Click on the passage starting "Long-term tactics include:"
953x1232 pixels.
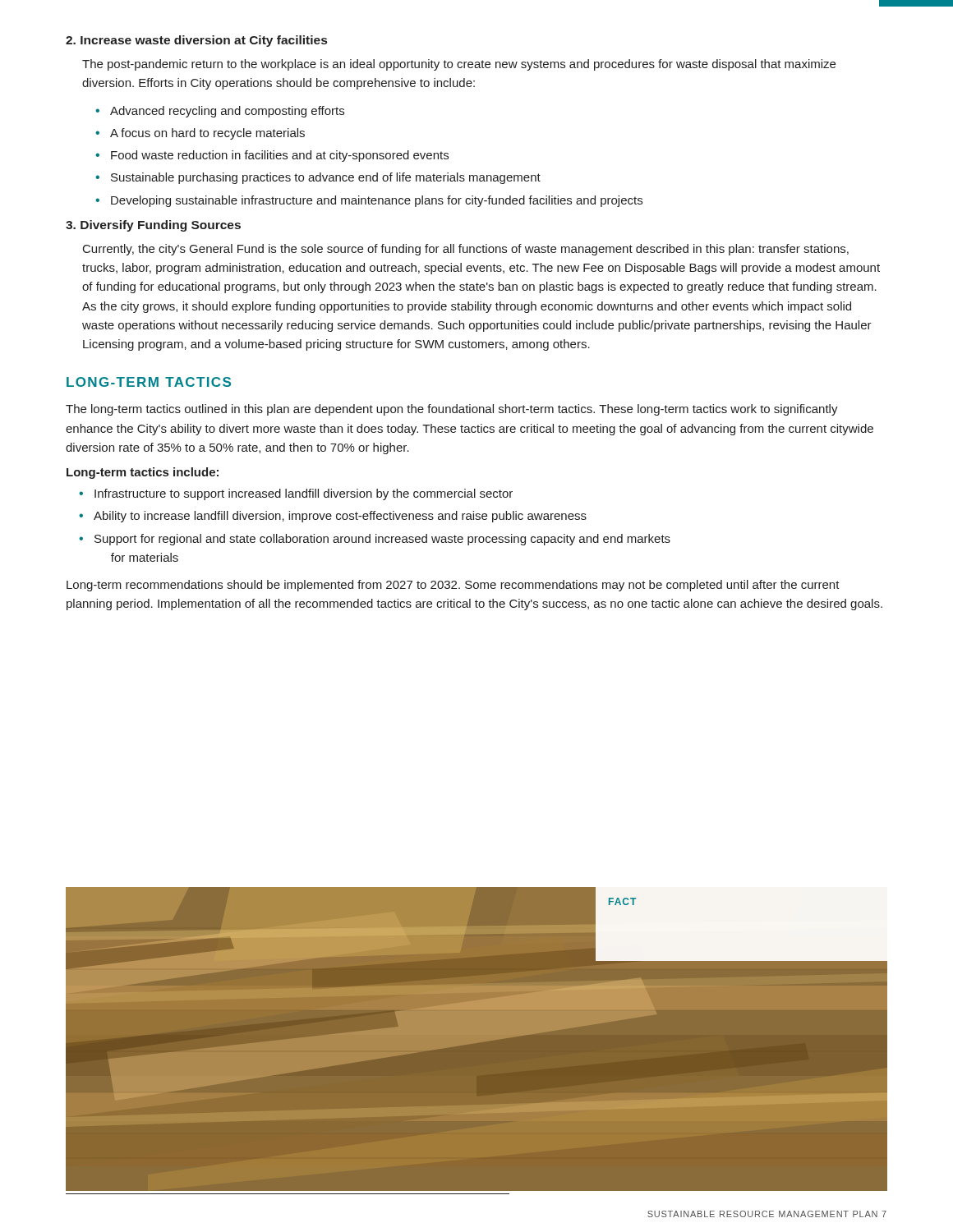pyautogui.click(x=143, y=472)
